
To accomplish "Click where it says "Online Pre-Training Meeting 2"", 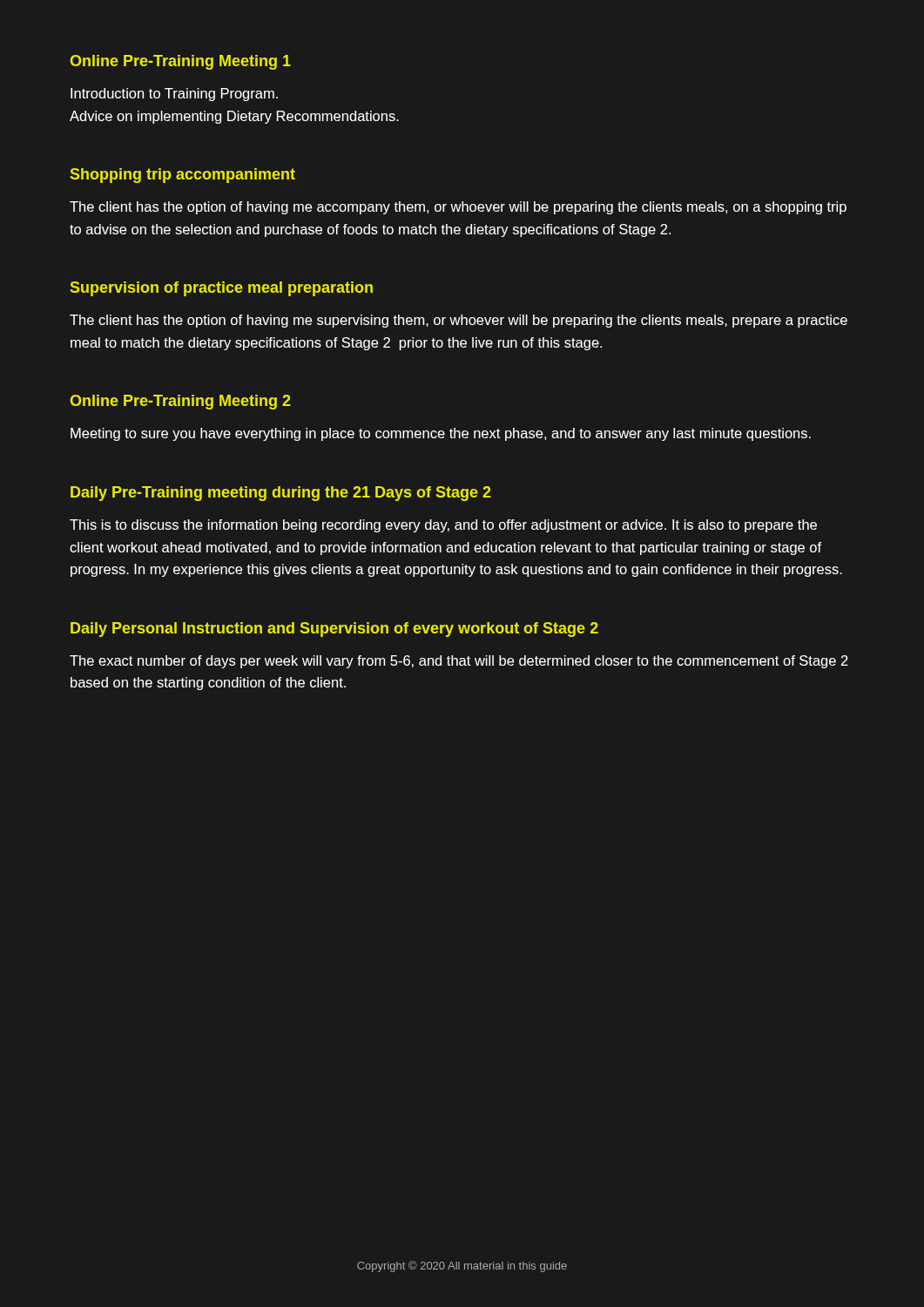I will pos(180,401).
